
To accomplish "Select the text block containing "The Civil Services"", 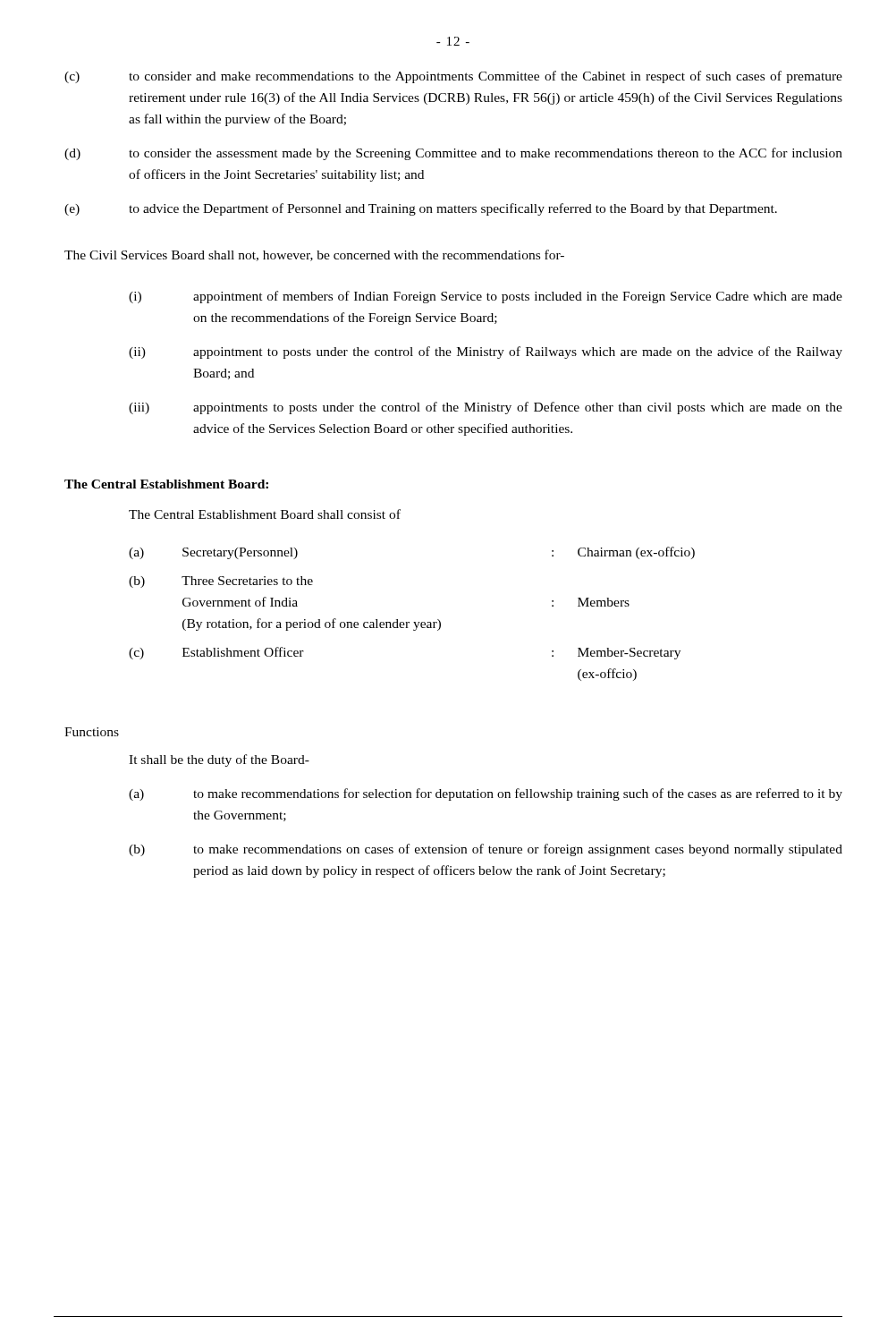I will [x=315, y=255].
